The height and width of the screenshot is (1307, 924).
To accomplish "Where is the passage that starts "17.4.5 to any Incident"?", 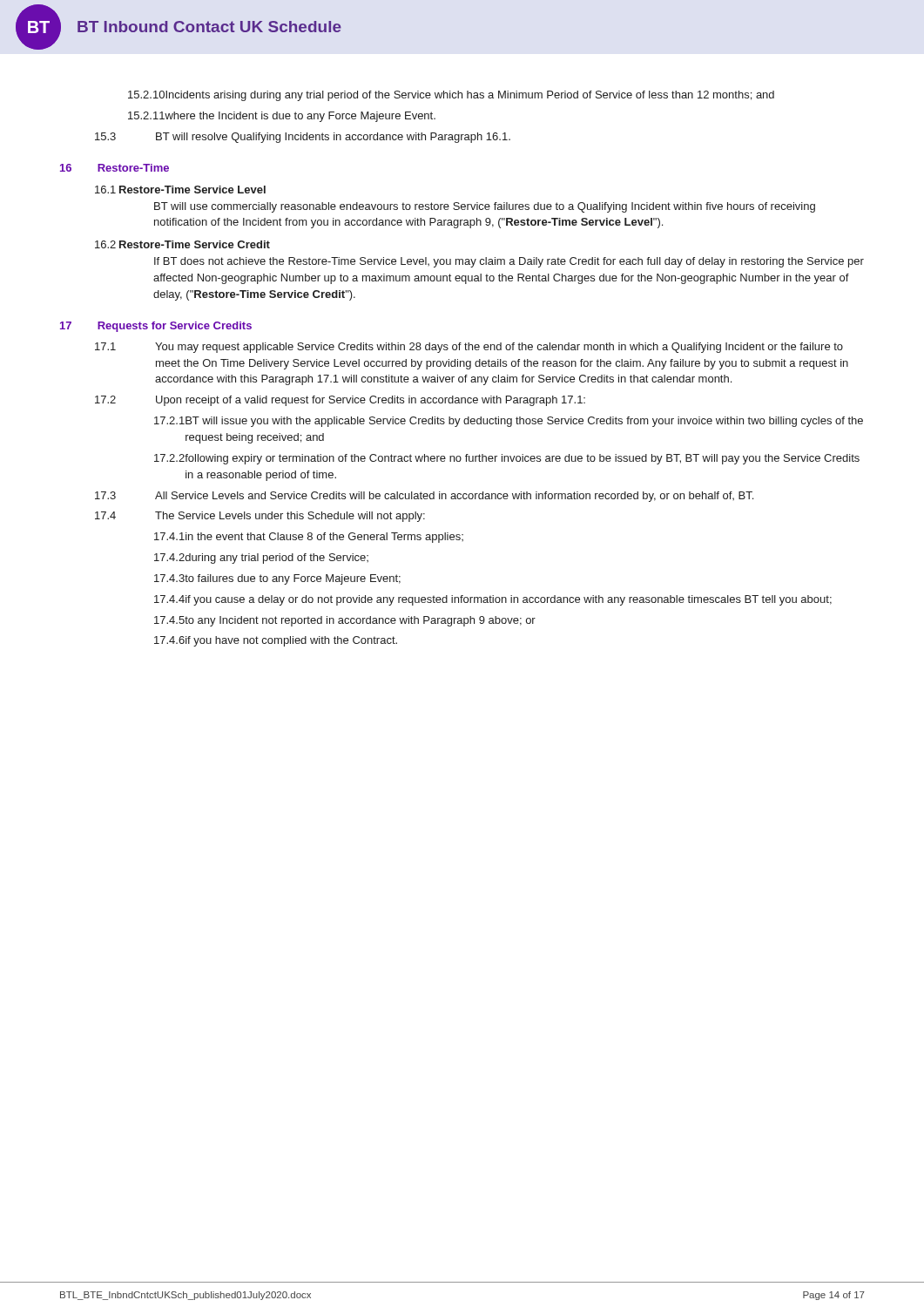I will 462,620.
